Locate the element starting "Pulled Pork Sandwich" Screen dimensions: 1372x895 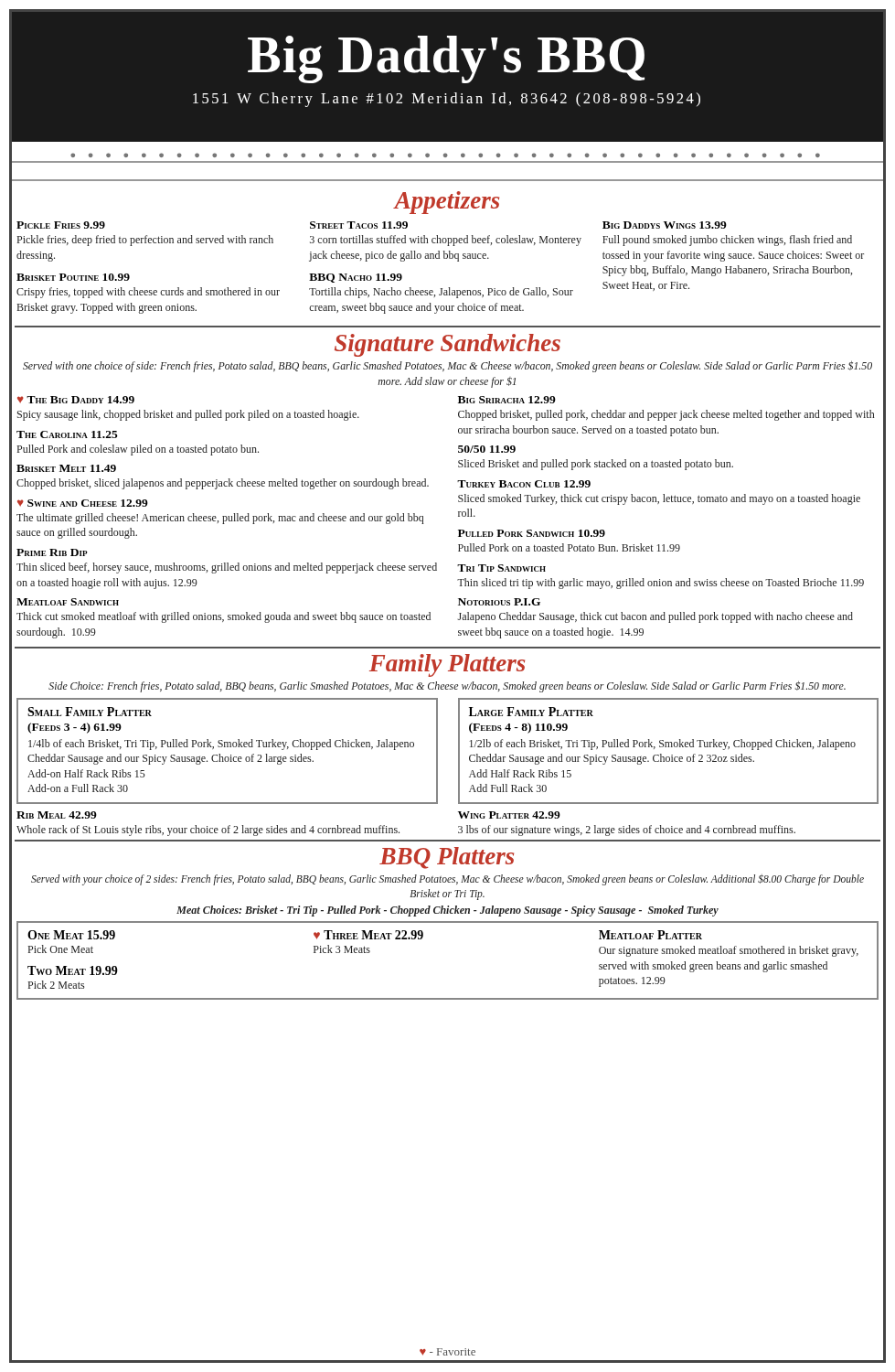[x=668, y=541]
